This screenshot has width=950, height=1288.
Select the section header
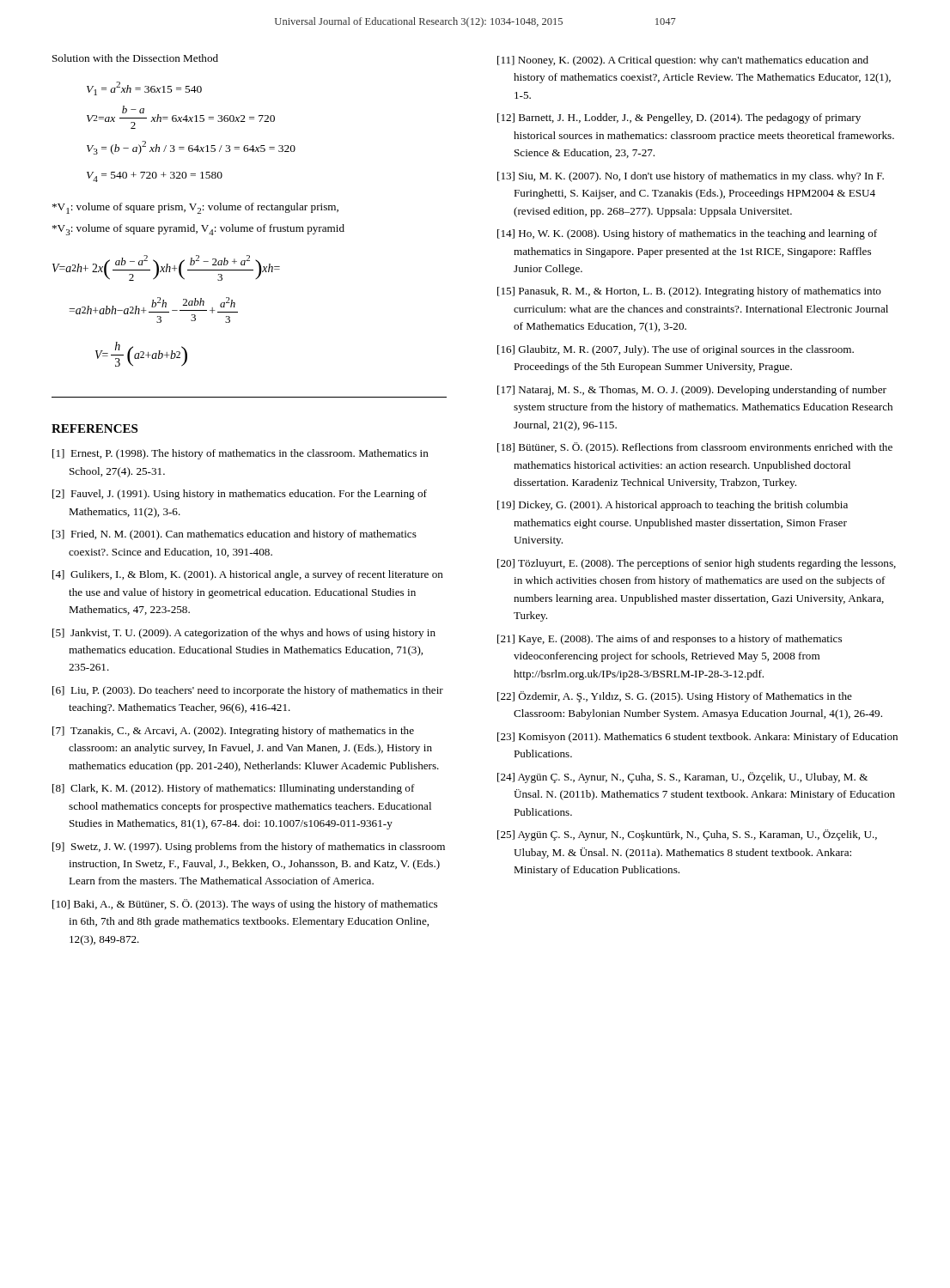coord(95,429)
